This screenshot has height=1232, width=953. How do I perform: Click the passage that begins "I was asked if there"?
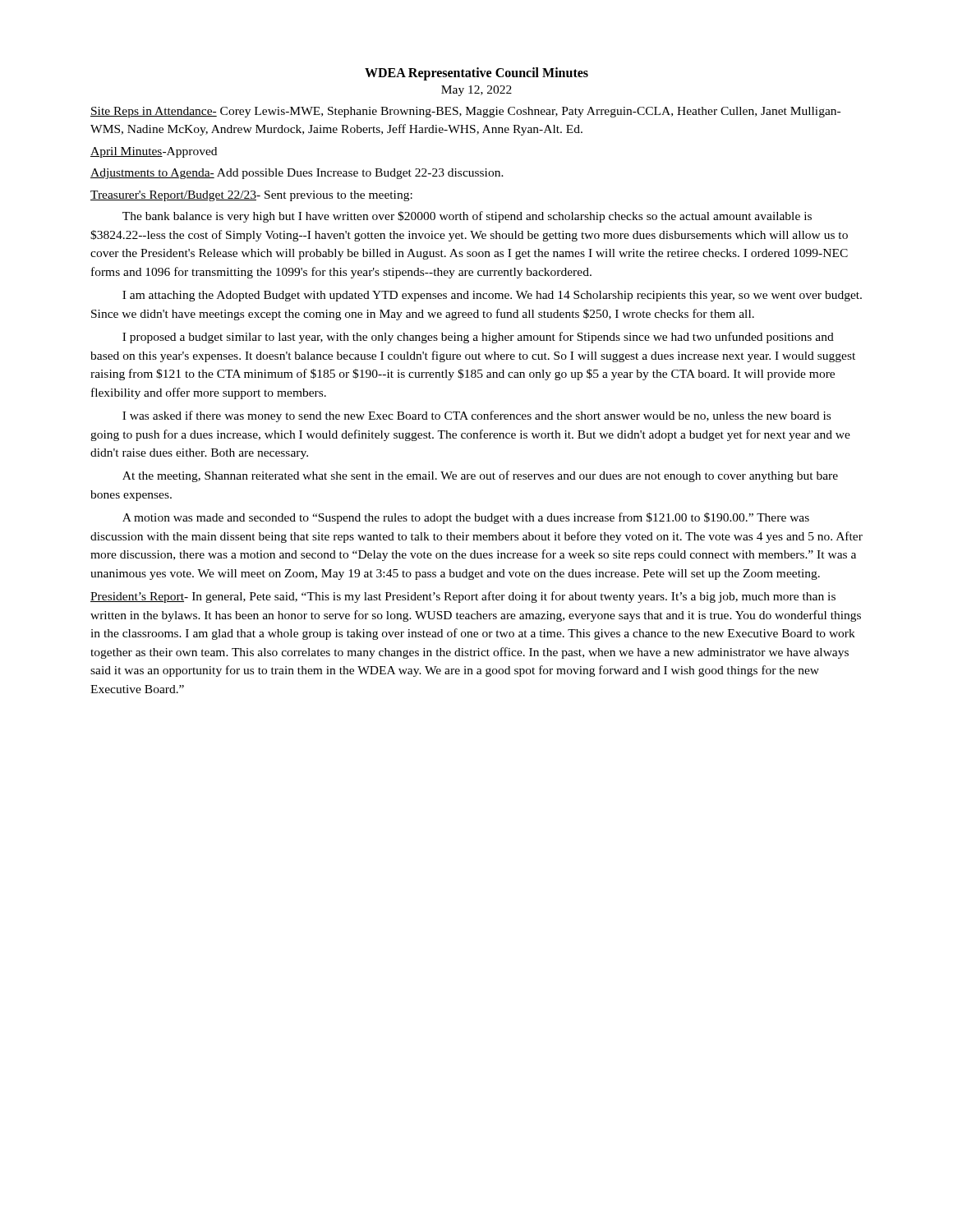point(470,434)
